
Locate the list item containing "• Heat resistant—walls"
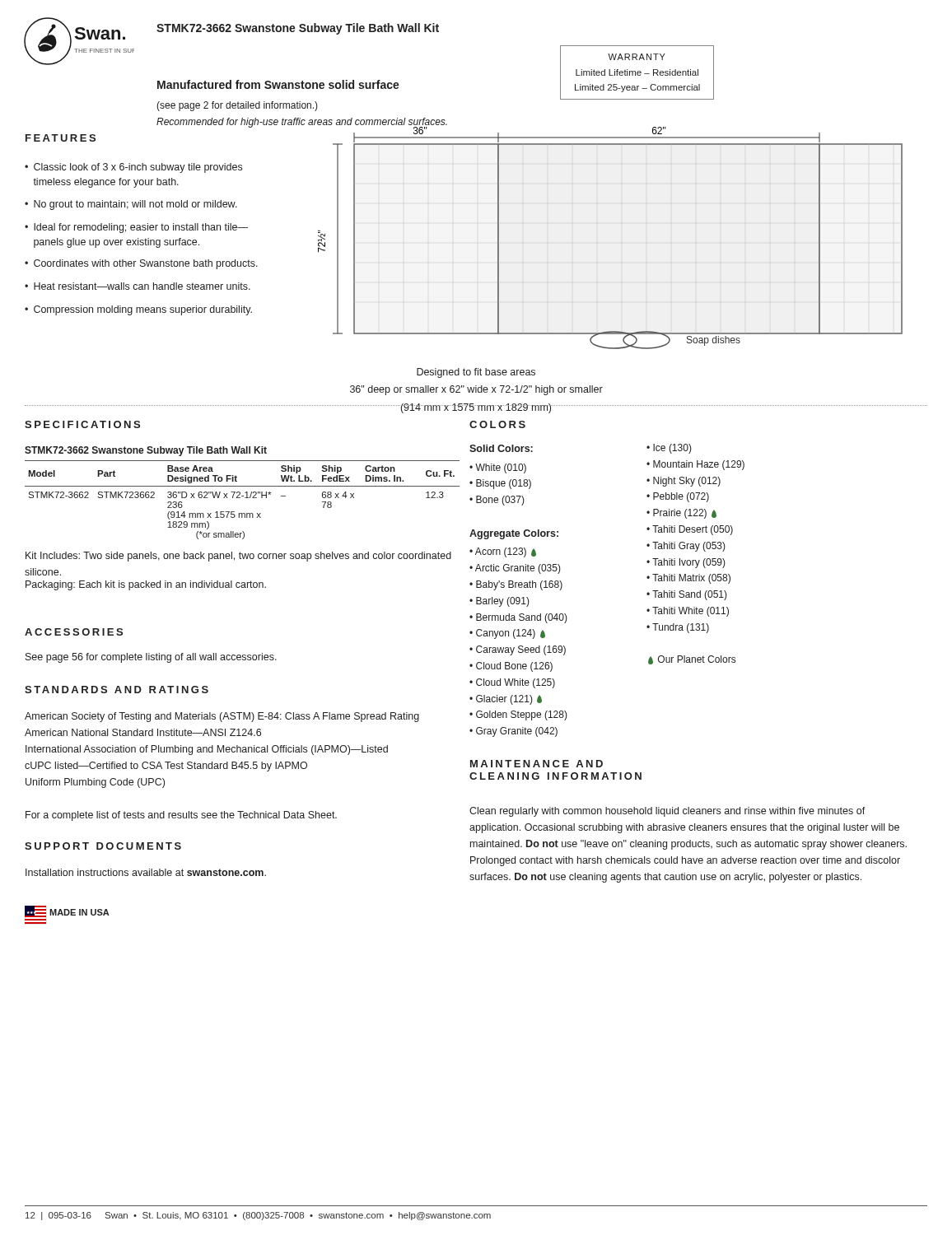tap(138, 287)
